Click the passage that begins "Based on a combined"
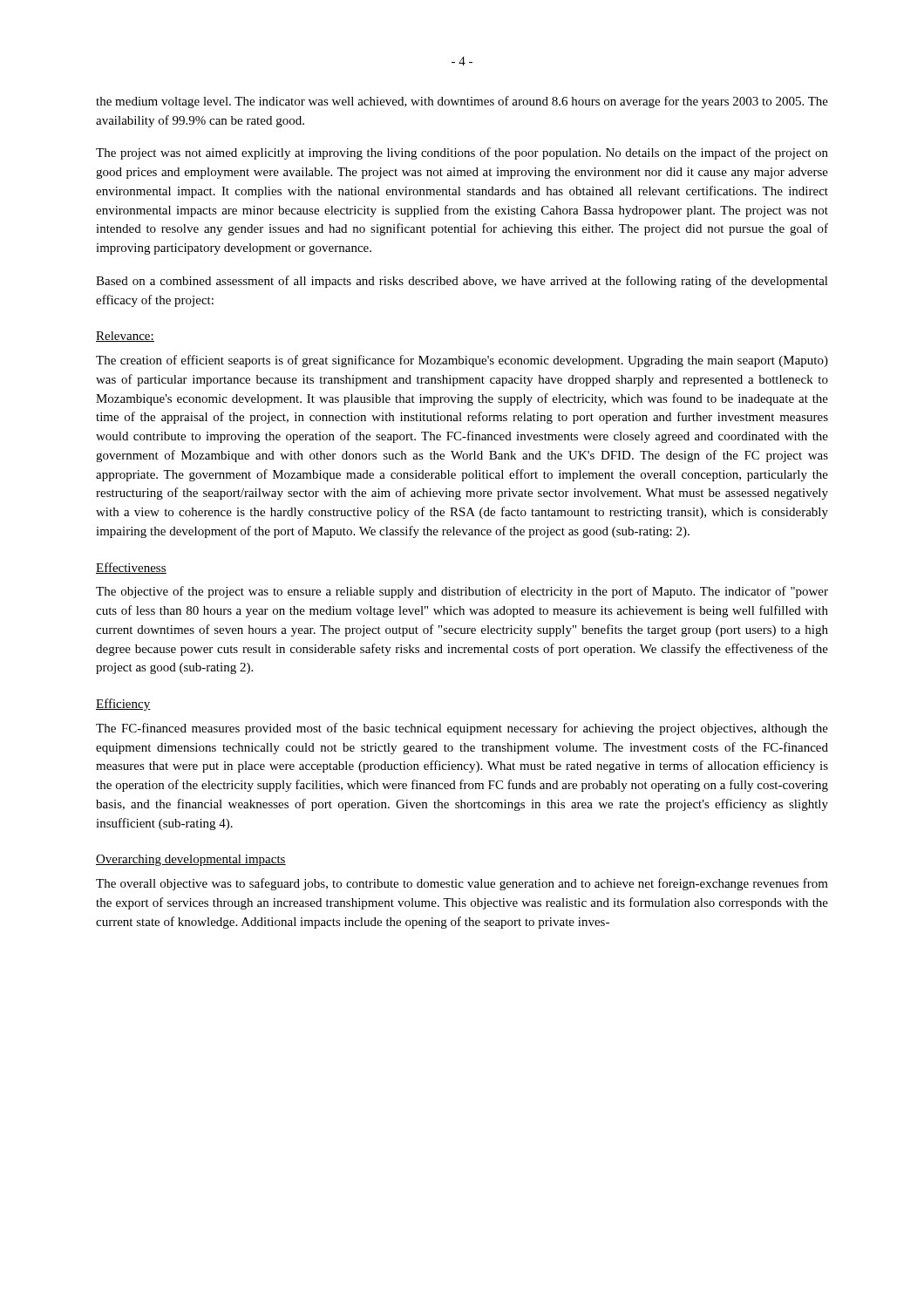Viewport: 924px width, 1308px height. point(462,290)
